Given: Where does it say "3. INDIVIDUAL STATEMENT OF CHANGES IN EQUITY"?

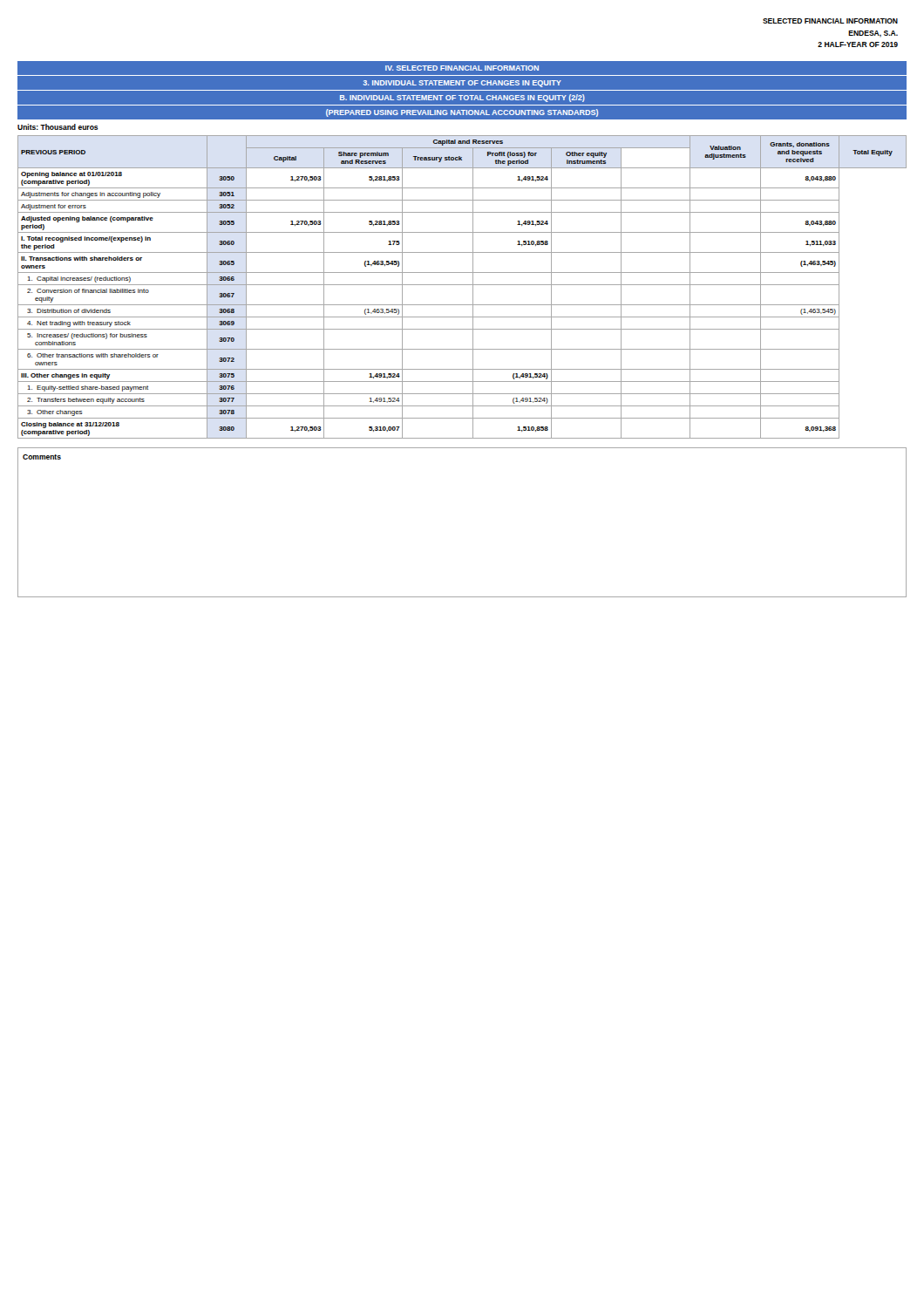Looking at the screenshot, I should (x=462, y=83).
